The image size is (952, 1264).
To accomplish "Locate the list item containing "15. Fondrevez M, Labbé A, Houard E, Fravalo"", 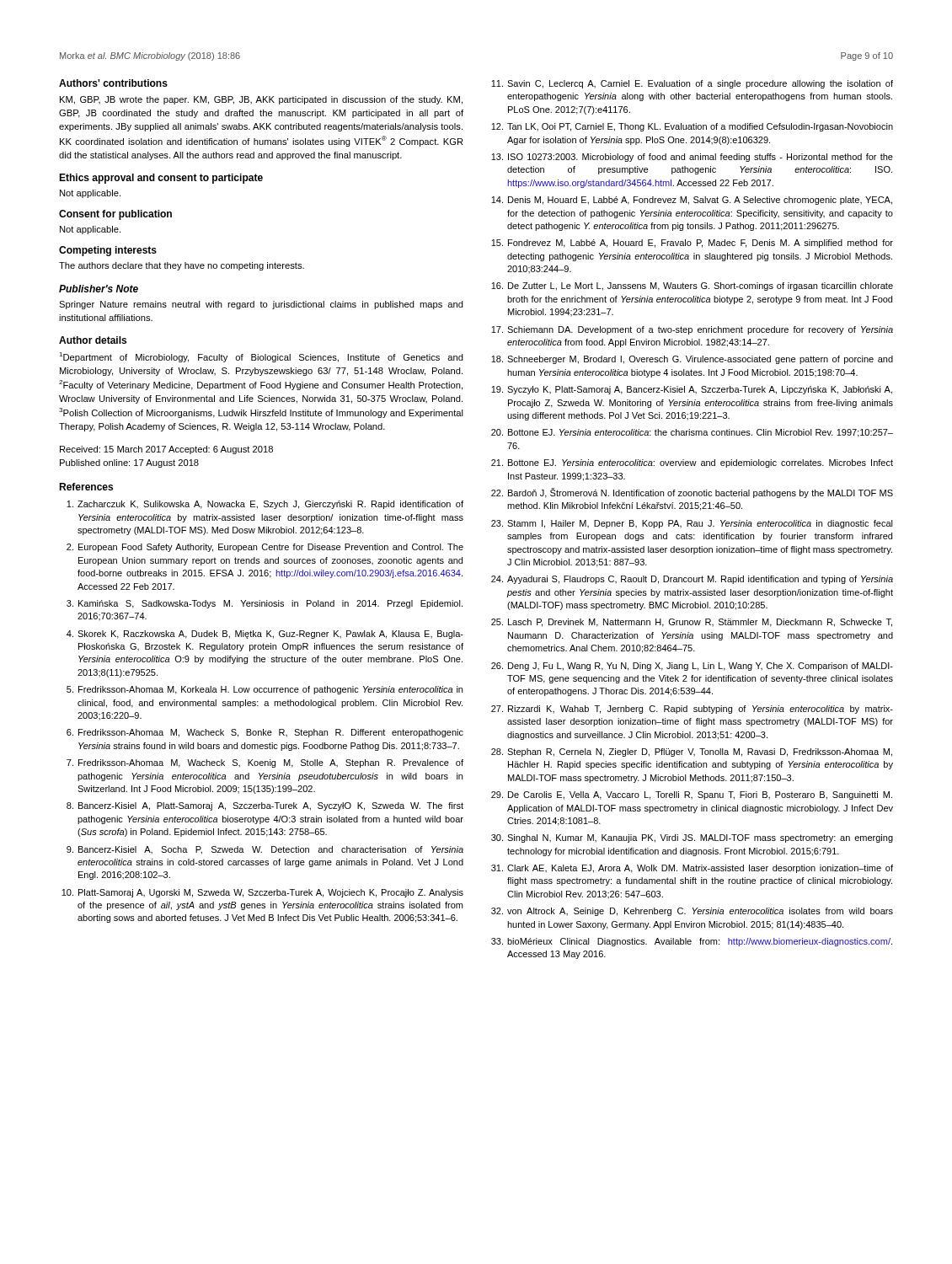I will [691, 256].
